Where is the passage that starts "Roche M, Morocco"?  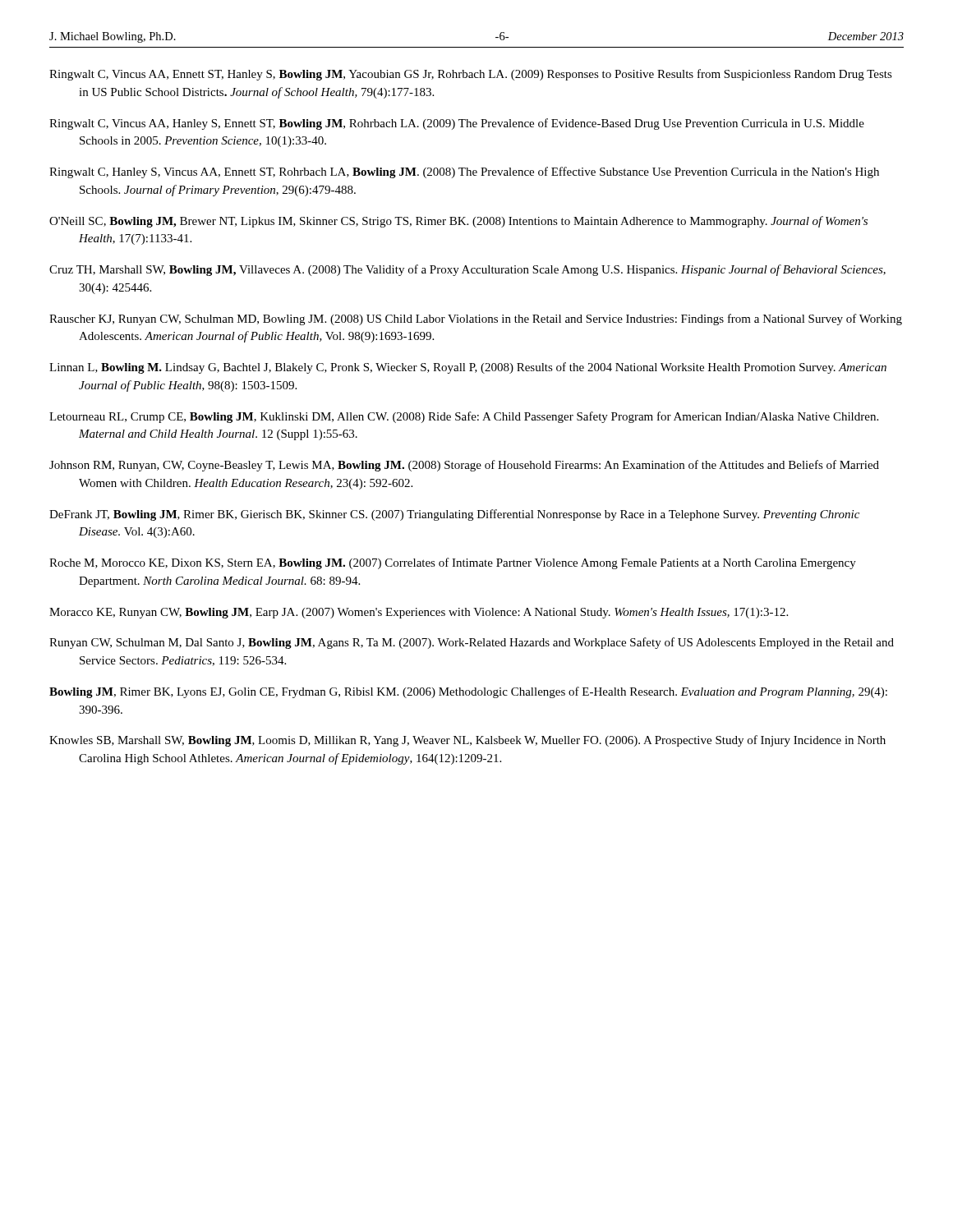pyautogui.click(x=476, y=572)
